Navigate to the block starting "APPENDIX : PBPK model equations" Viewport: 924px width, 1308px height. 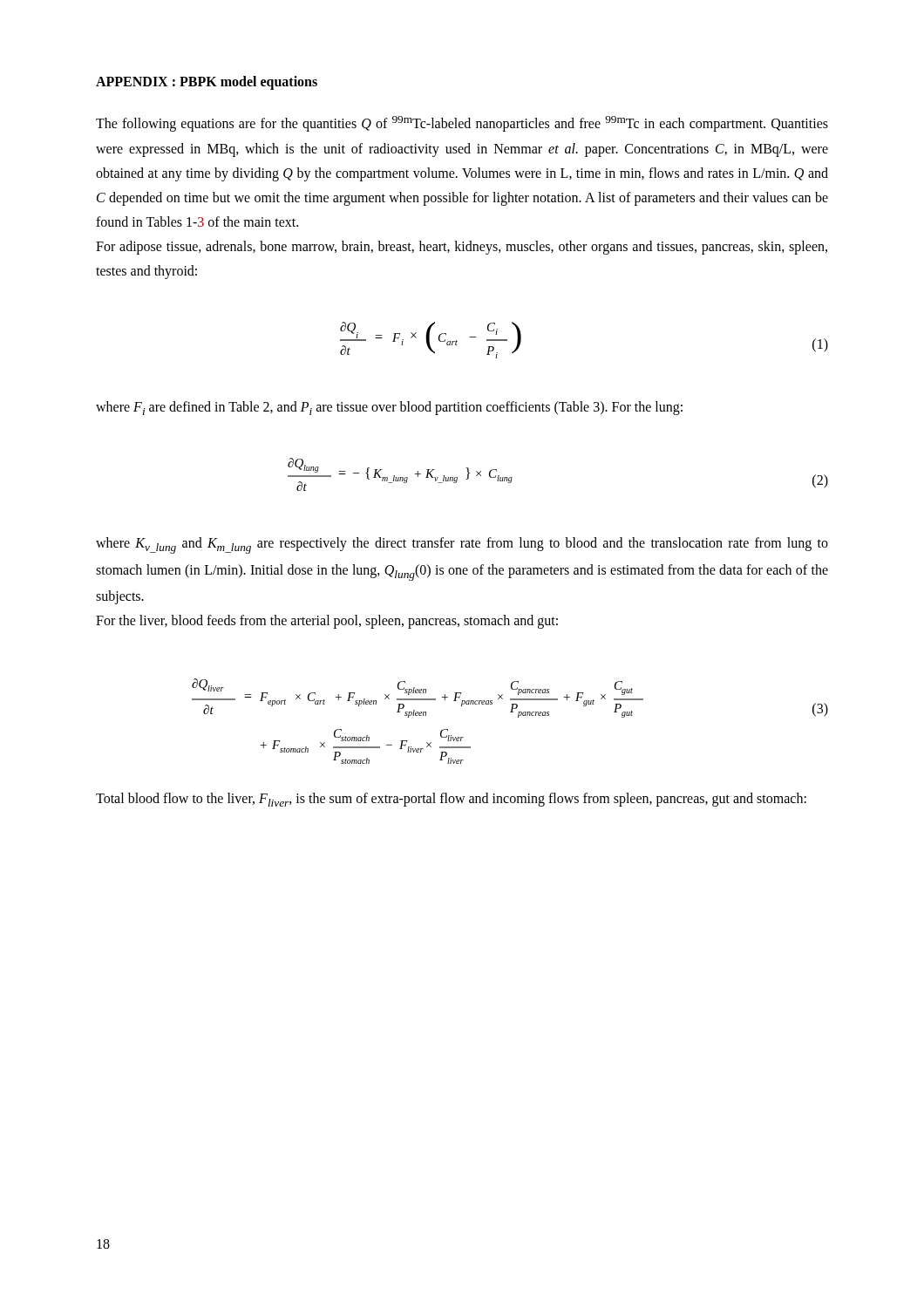click(x=207, y=82)
